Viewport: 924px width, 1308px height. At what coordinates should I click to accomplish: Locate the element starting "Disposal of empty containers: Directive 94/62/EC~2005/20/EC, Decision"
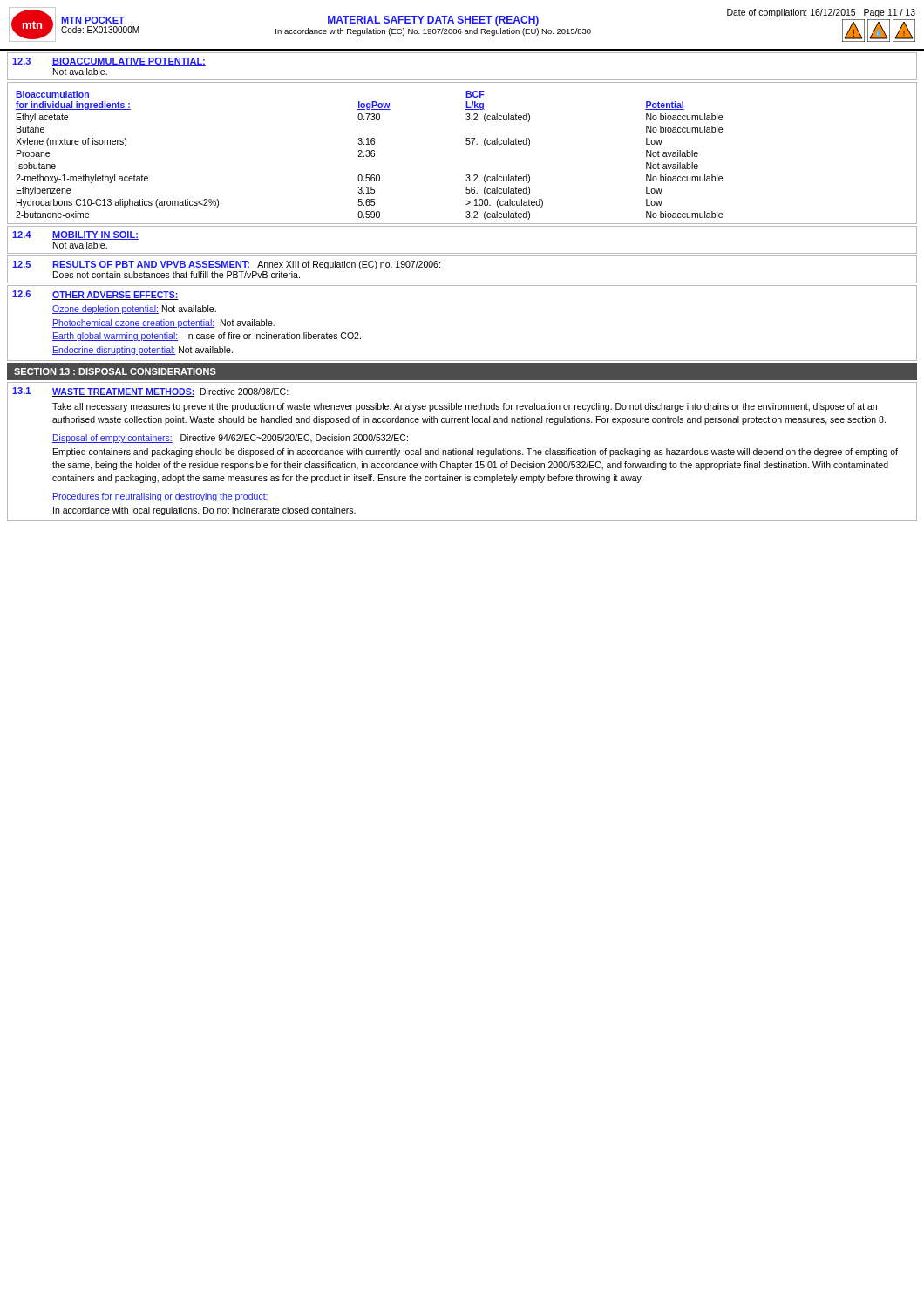[x=475, y=458]
